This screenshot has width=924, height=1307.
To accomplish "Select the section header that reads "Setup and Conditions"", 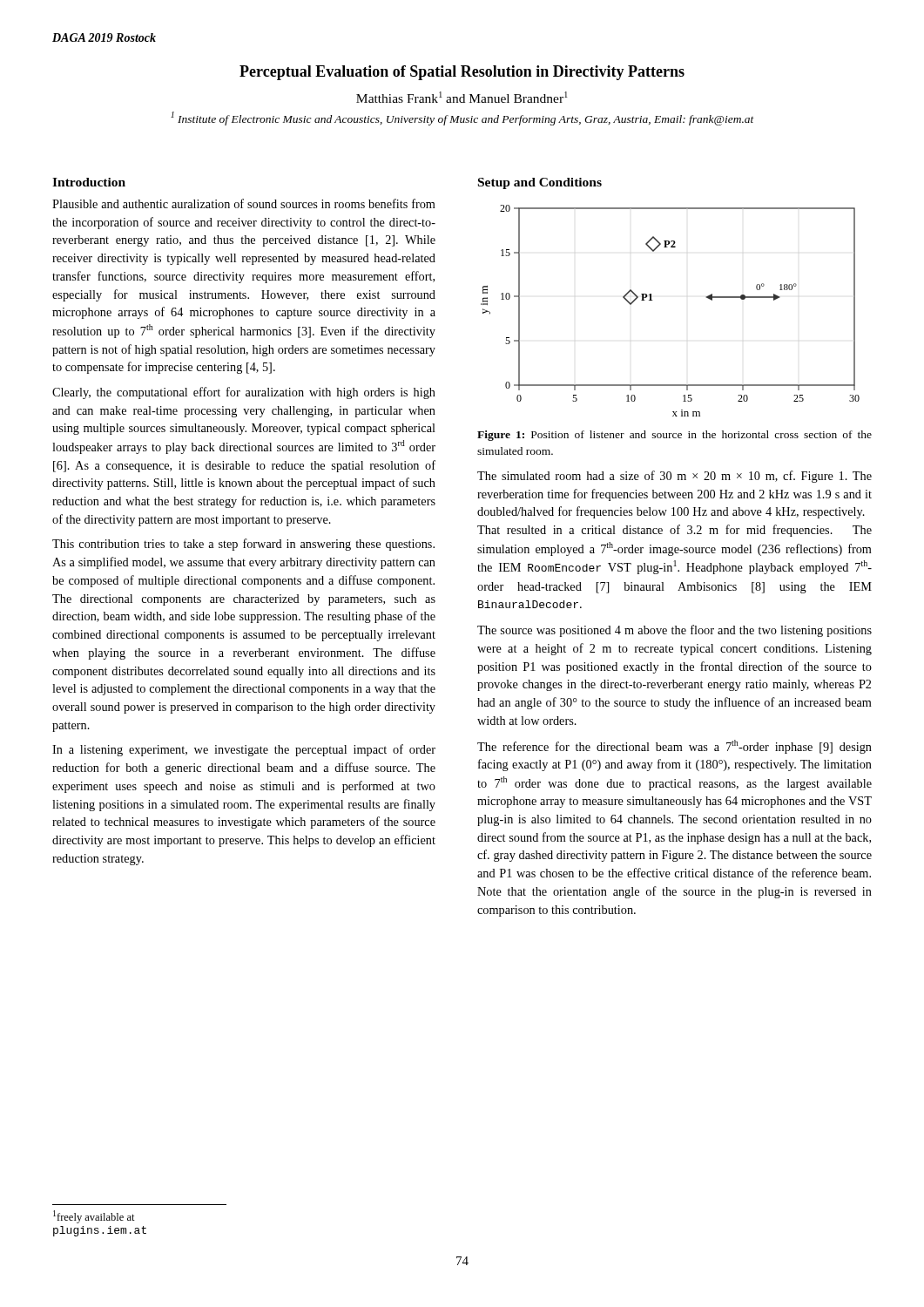I will [540, 182].
